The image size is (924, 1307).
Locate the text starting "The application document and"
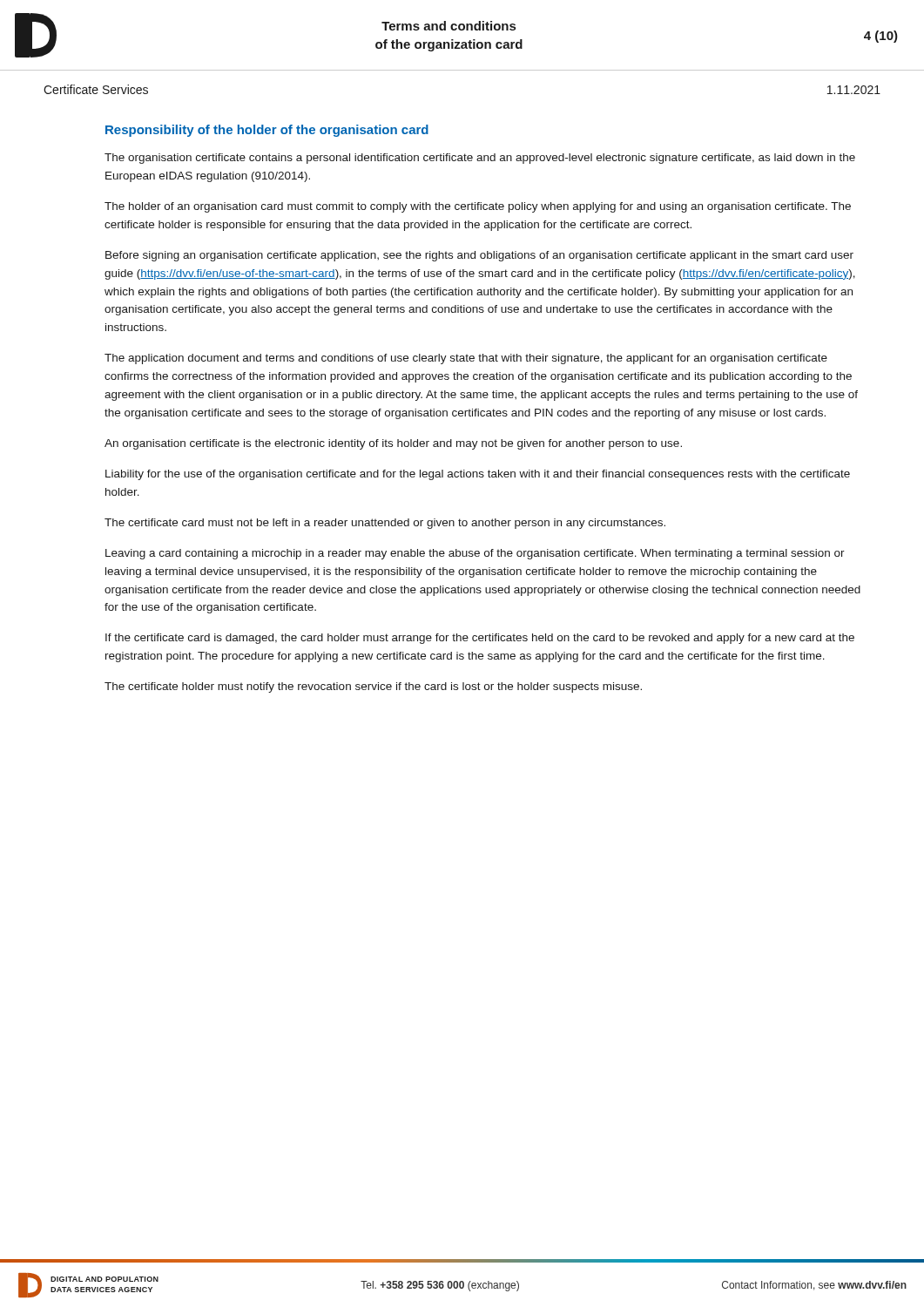pos(481,385)
